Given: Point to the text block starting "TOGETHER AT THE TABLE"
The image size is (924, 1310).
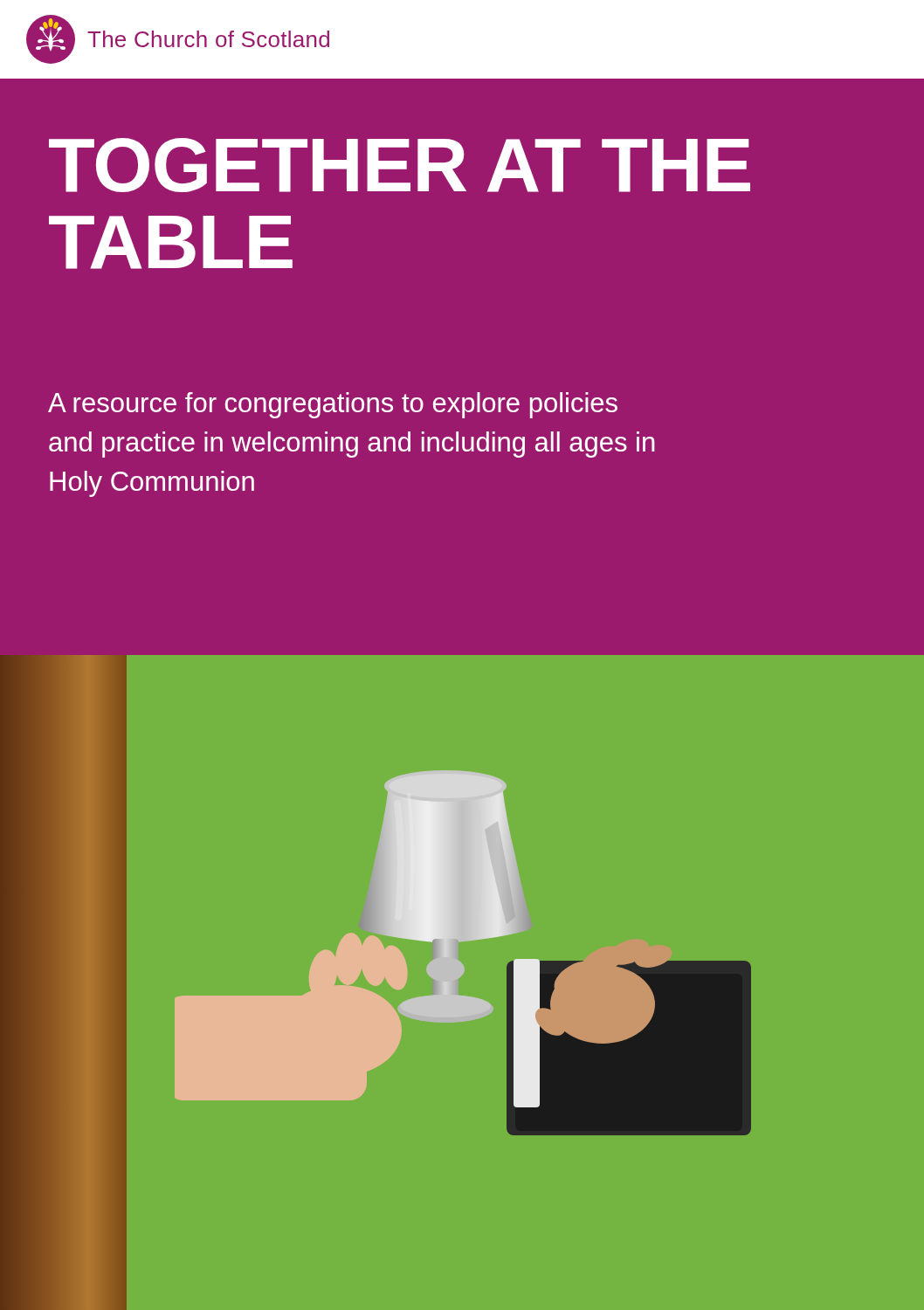Looking at the screenshot, I should click(441, 204).
